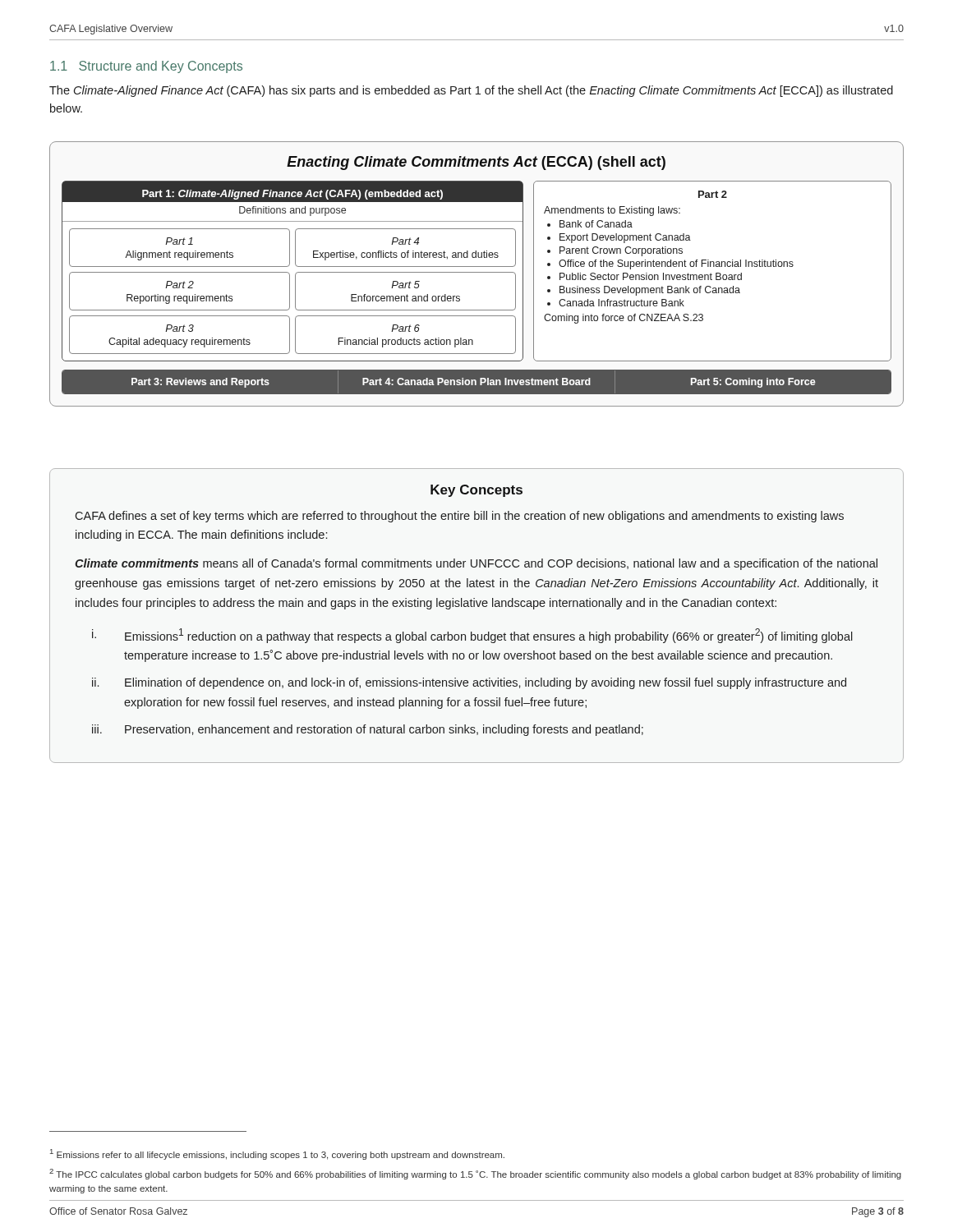The height and width of the screenshot is (1232, 953).
Task: Find the list item that says "iii. Preservation, enhancement and restoration of natural"
Action: click(x=485, y=730)
